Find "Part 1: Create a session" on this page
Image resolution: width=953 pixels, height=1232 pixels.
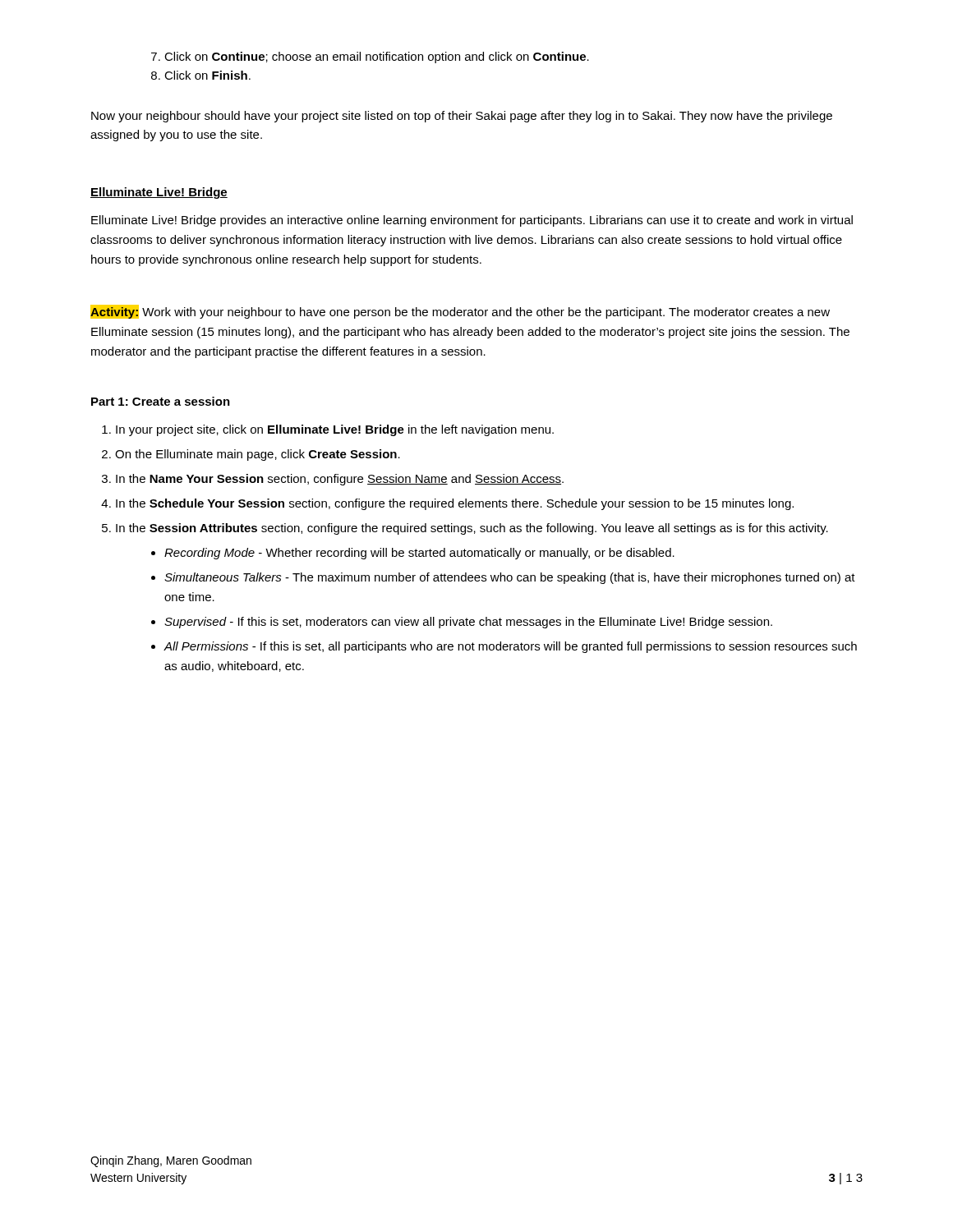click(160, 401)
